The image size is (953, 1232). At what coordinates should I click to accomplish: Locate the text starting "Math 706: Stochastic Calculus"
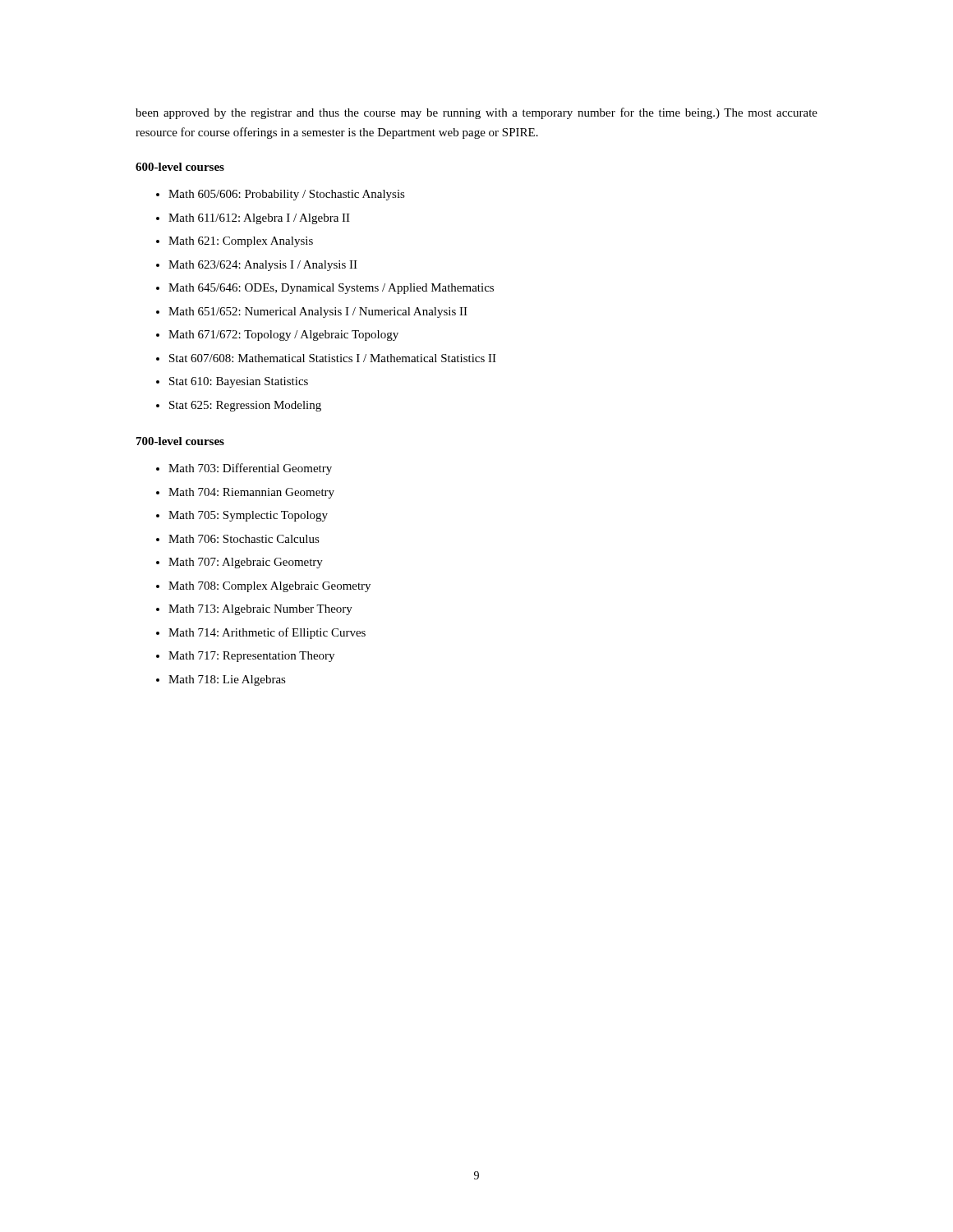[x=244, y=538]
